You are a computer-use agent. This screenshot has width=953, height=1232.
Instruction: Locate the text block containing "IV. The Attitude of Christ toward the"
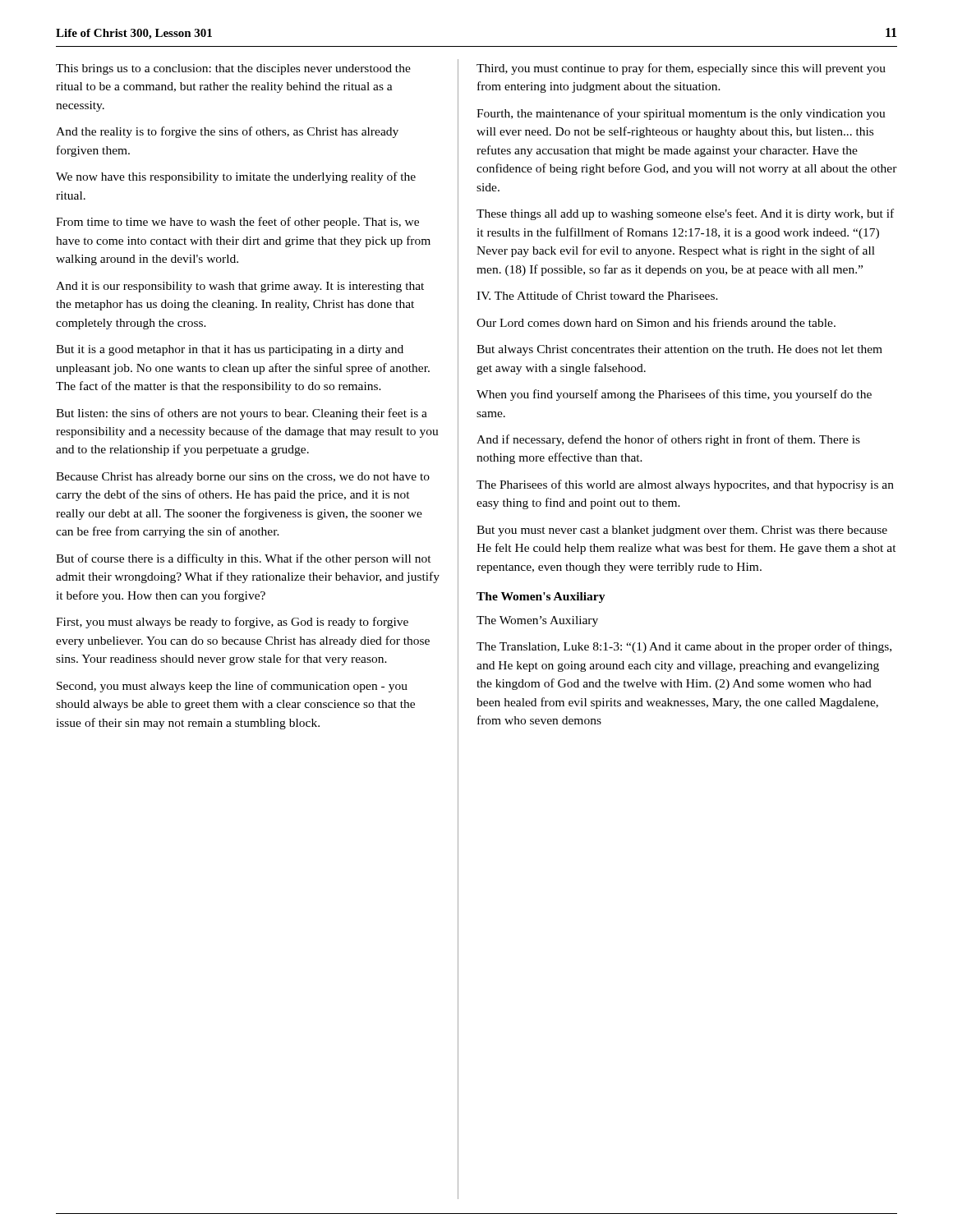[597, 295]
